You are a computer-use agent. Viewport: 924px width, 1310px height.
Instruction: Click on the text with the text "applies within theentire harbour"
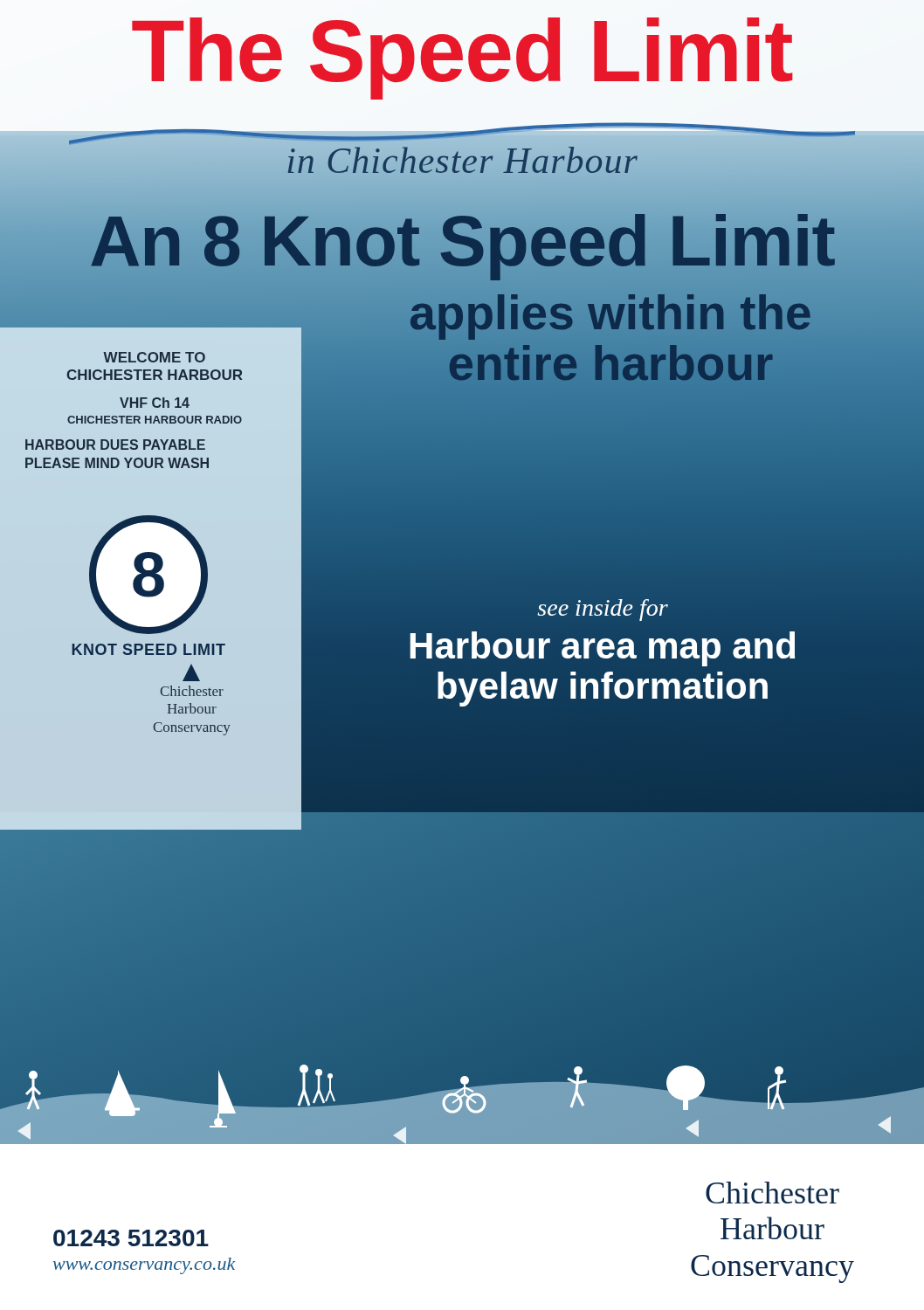tap(610, 339)
